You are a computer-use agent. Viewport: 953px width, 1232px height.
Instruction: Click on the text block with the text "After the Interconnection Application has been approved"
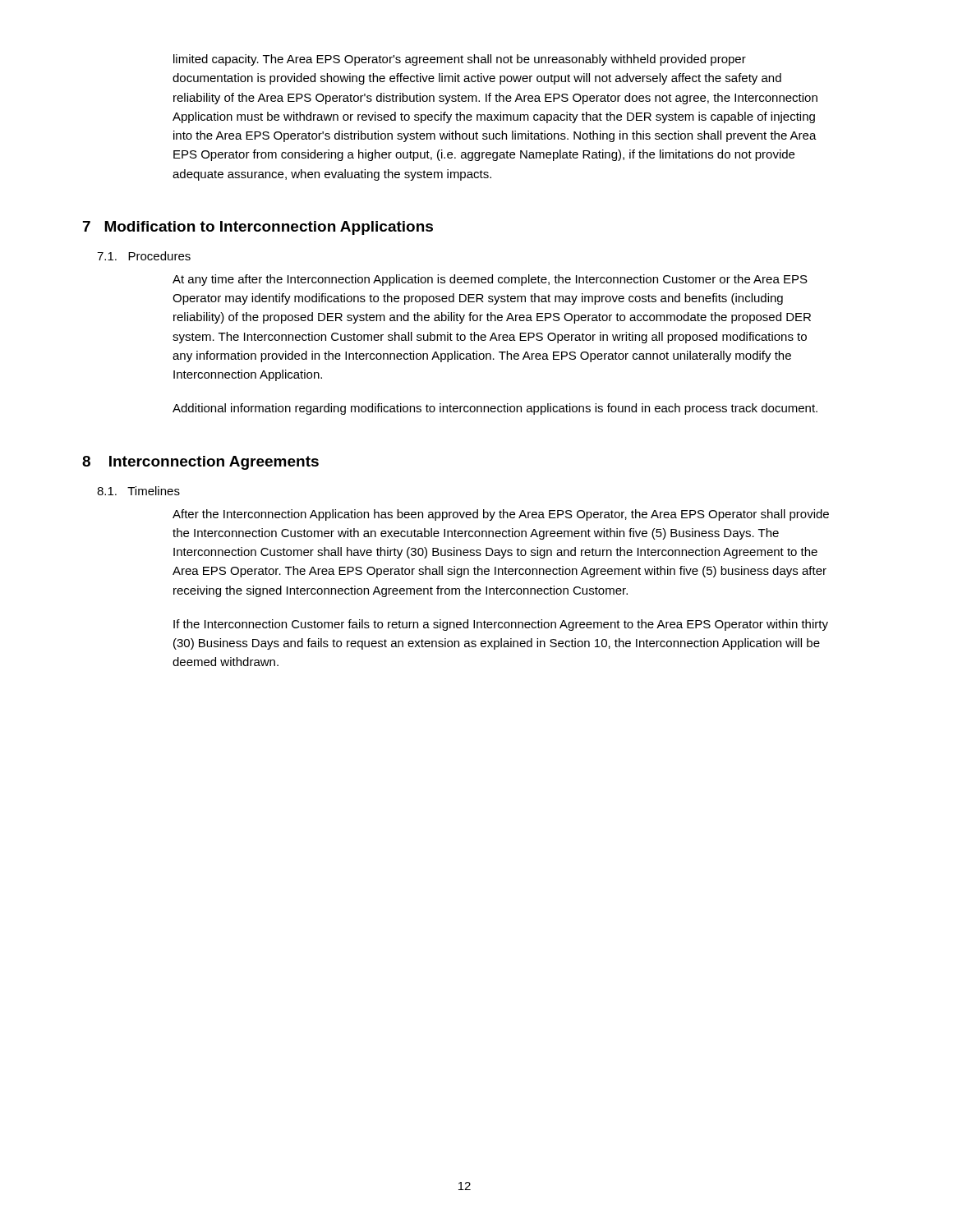coord(501,552)
